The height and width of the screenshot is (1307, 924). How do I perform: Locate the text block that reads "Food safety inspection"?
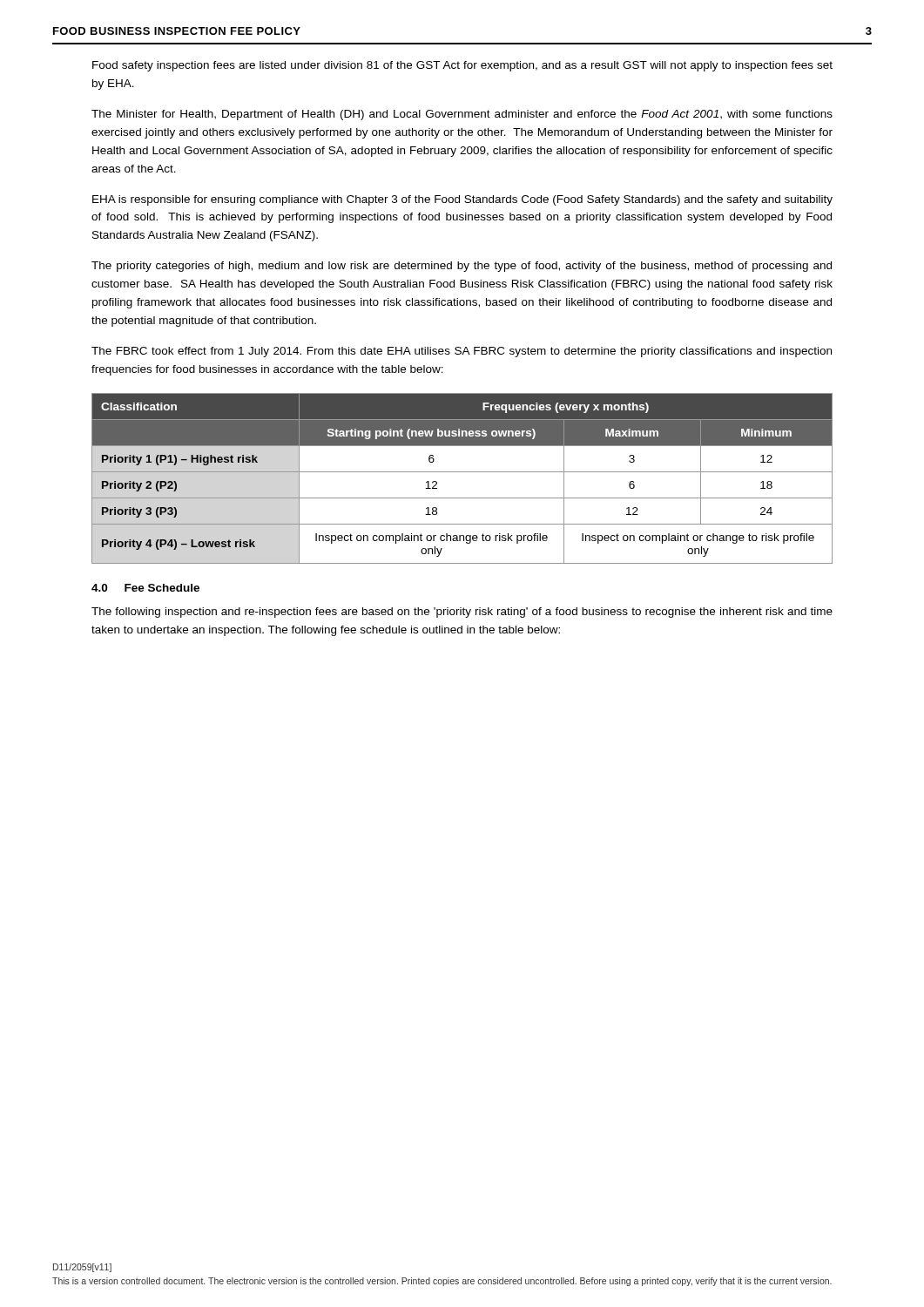(x=462, y=74)
